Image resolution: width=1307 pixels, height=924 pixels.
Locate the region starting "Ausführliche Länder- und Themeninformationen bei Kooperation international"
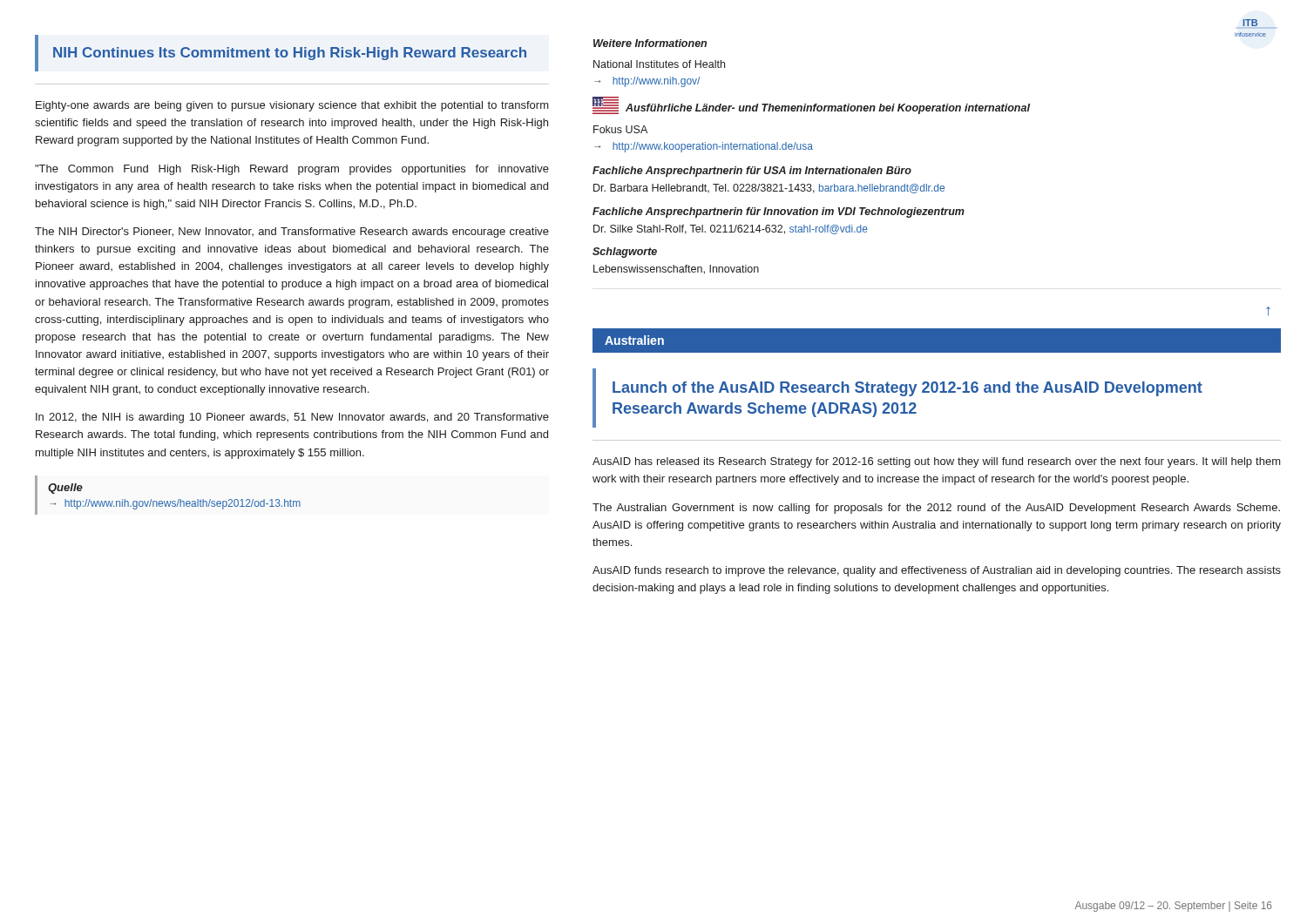[x=828, y=108]
